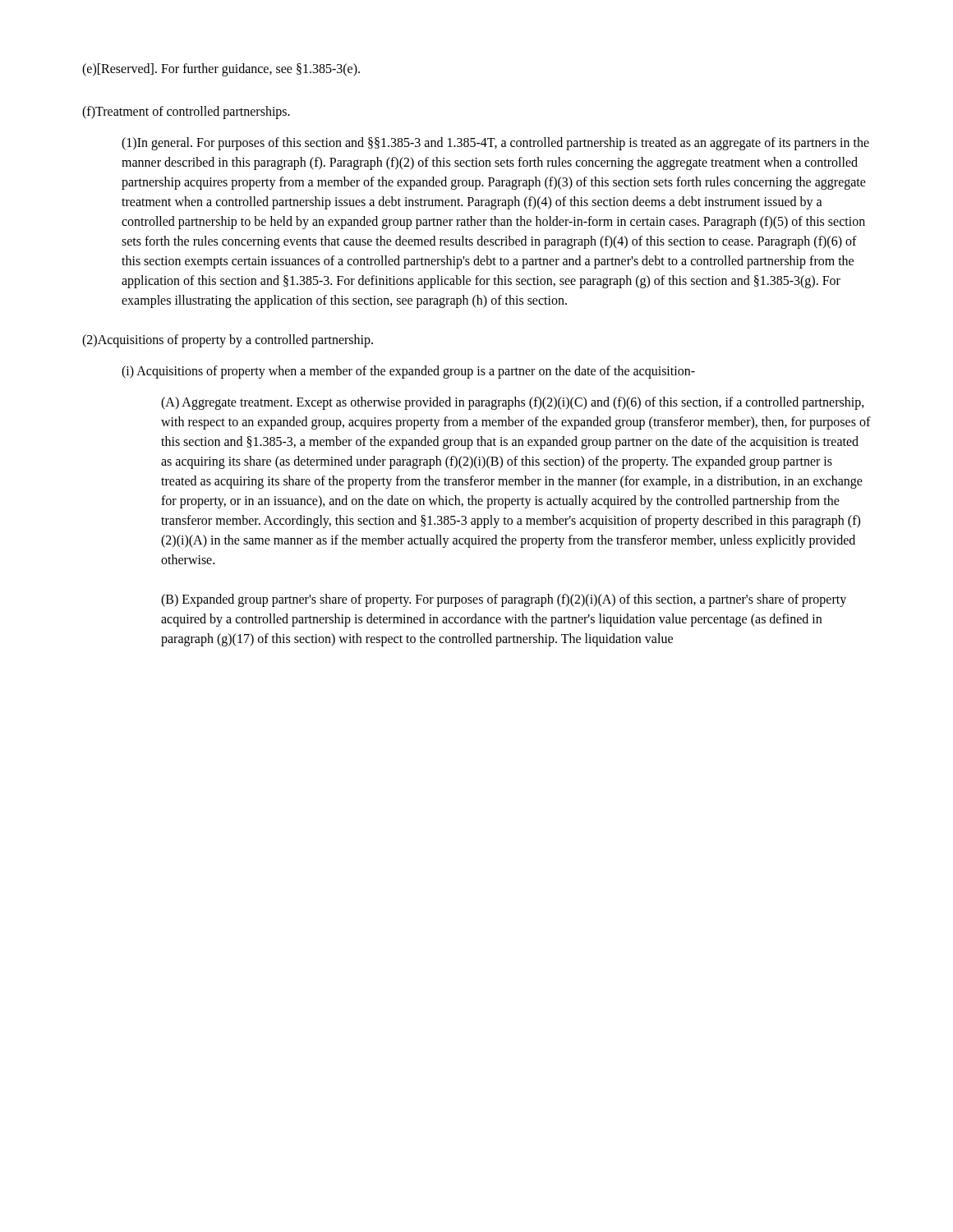
Task: Point to the block beginning "(f)Treatment of controlled"
Action: click(186, 111)
